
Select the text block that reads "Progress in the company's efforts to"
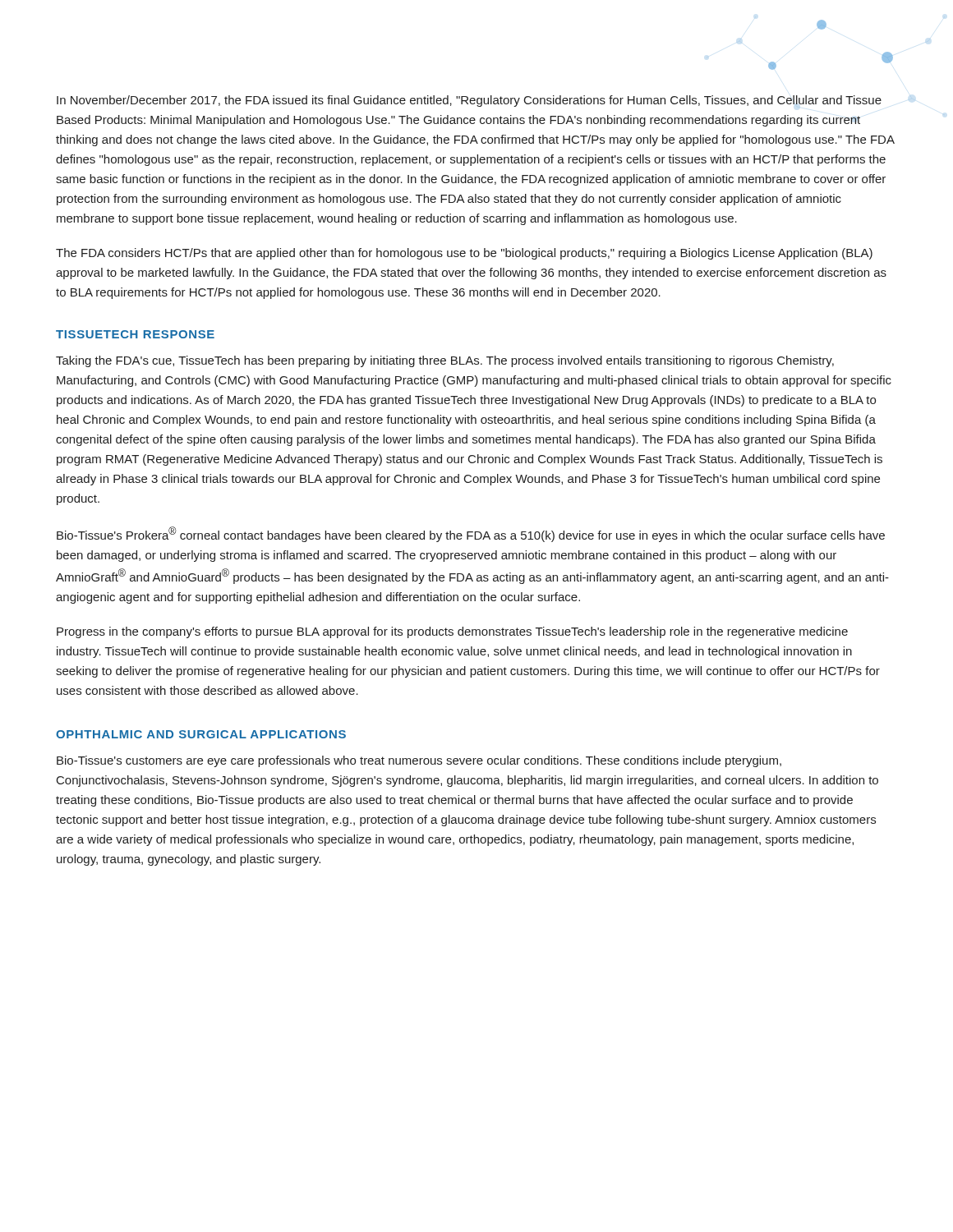[x=468, y=661]
